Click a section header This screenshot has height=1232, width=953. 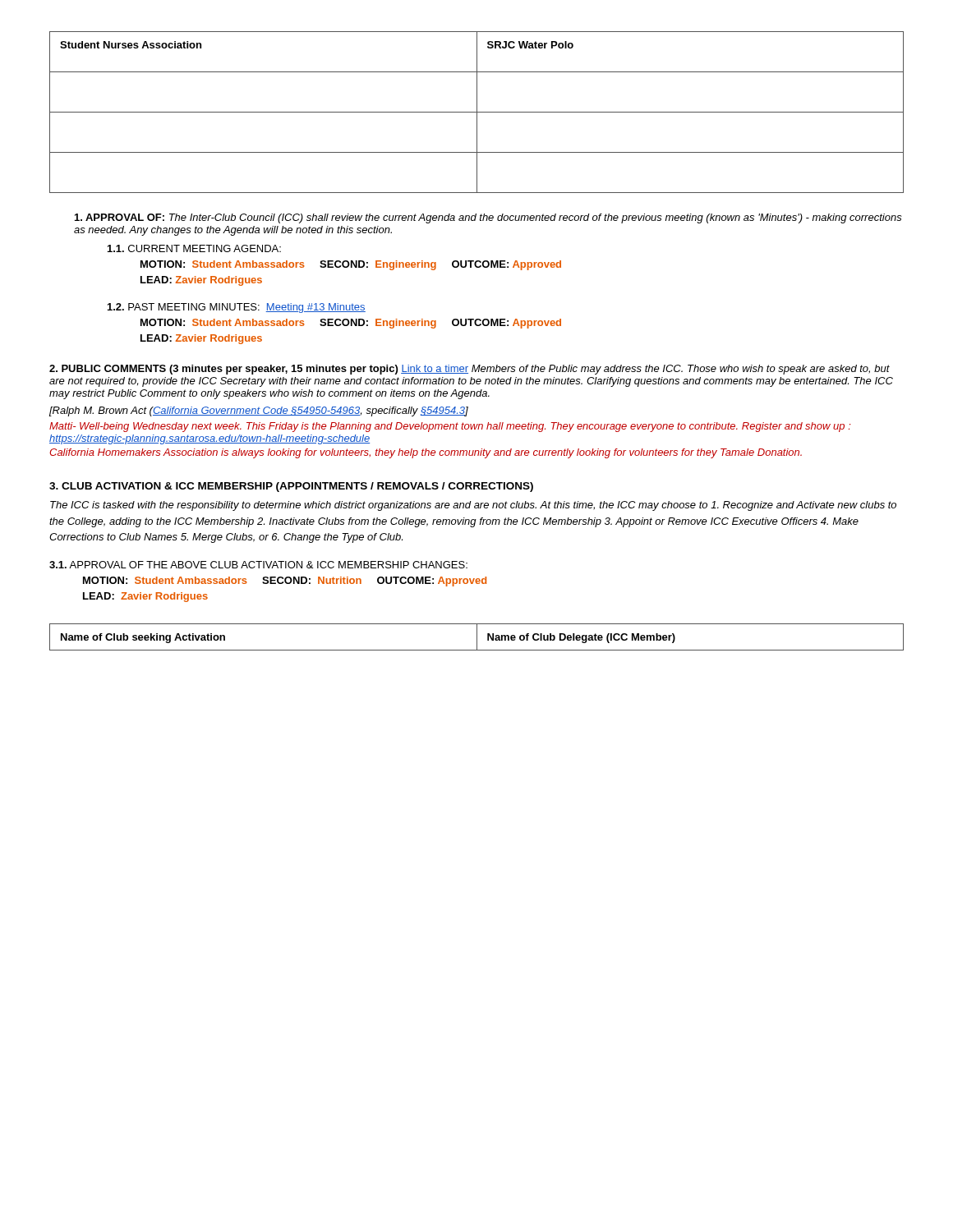click(x=291, y=486)
